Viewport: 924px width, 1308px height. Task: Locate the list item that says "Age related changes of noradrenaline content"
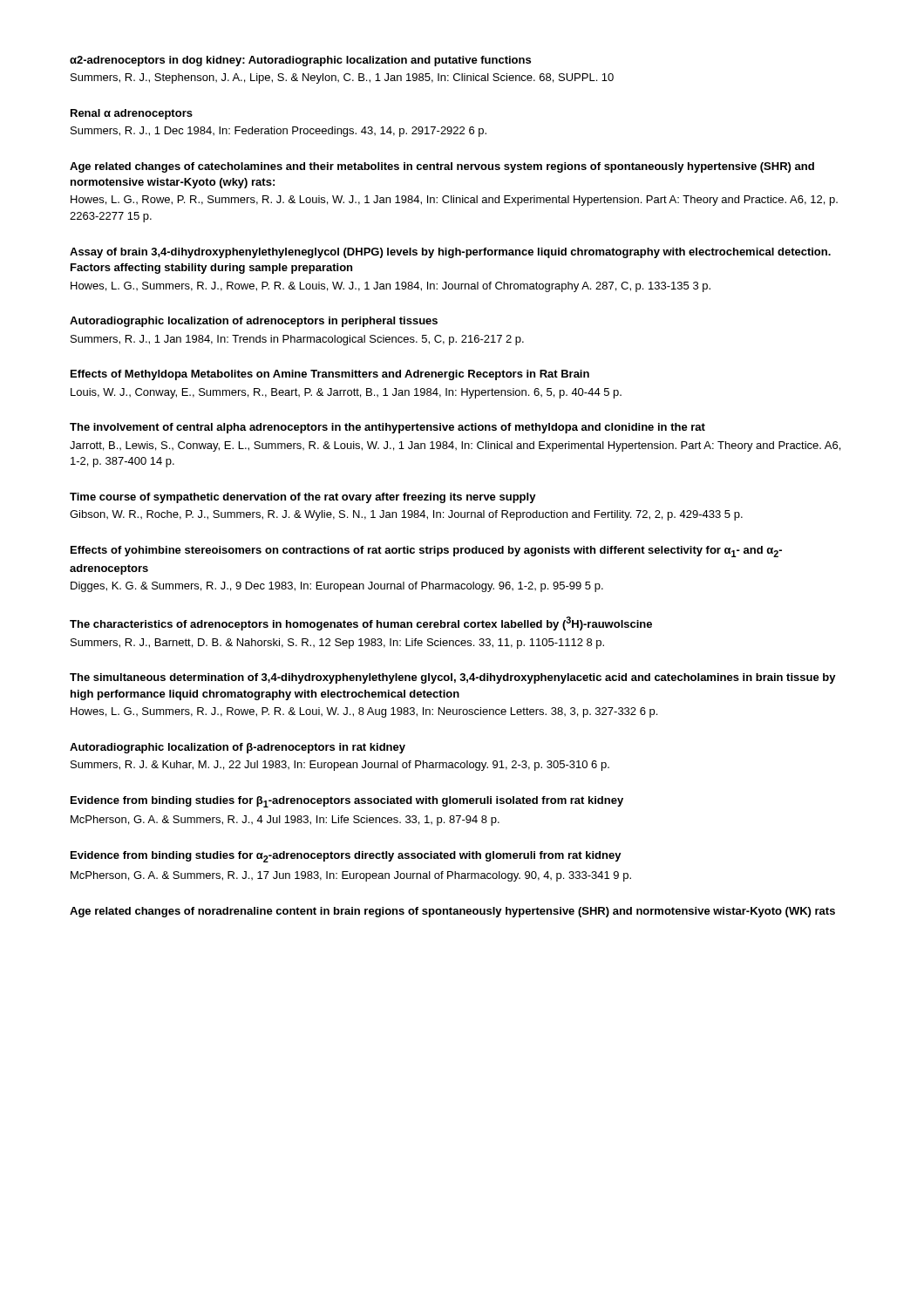point(462,911)
